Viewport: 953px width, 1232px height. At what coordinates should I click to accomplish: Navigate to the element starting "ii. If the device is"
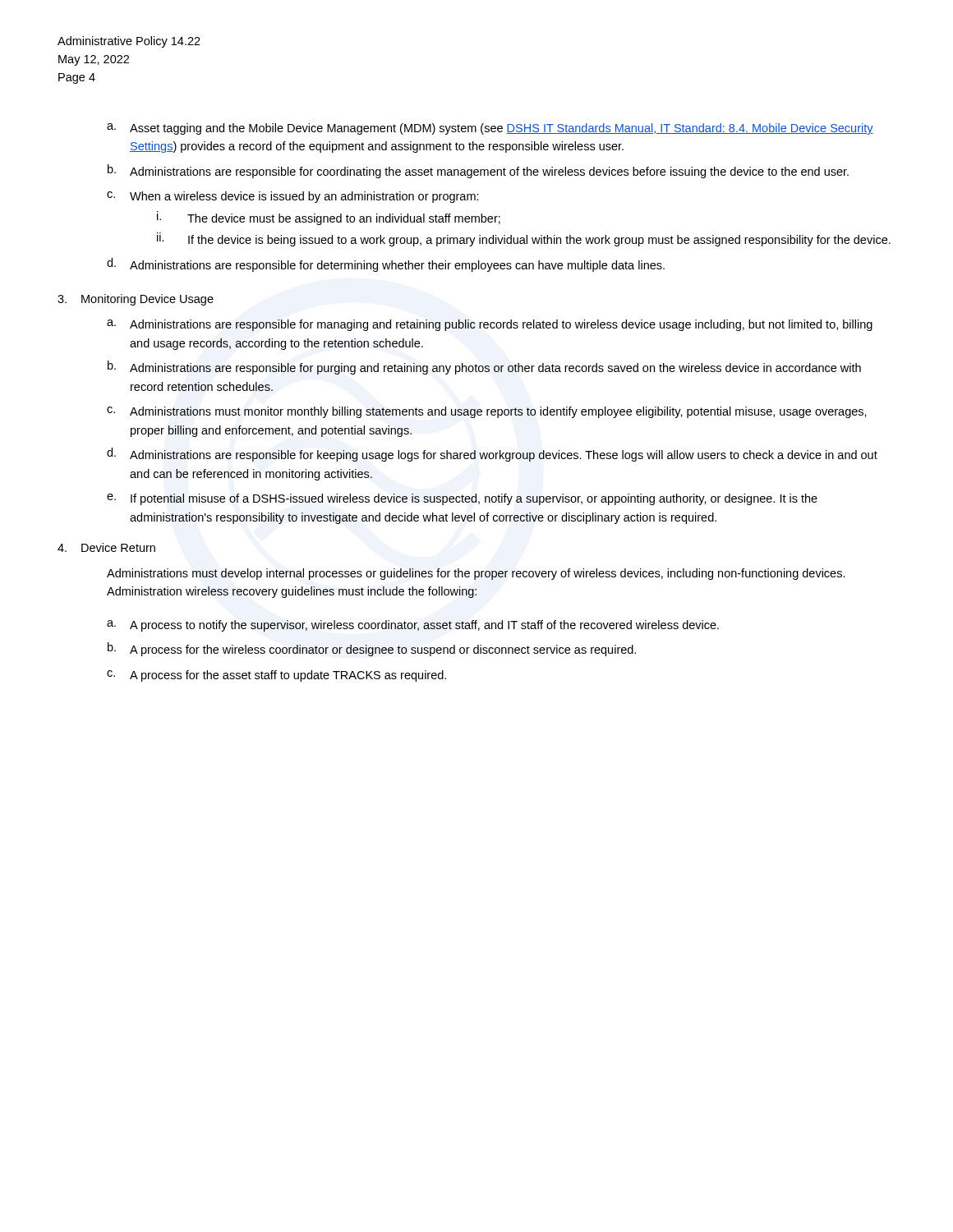(x=524, y=240)
